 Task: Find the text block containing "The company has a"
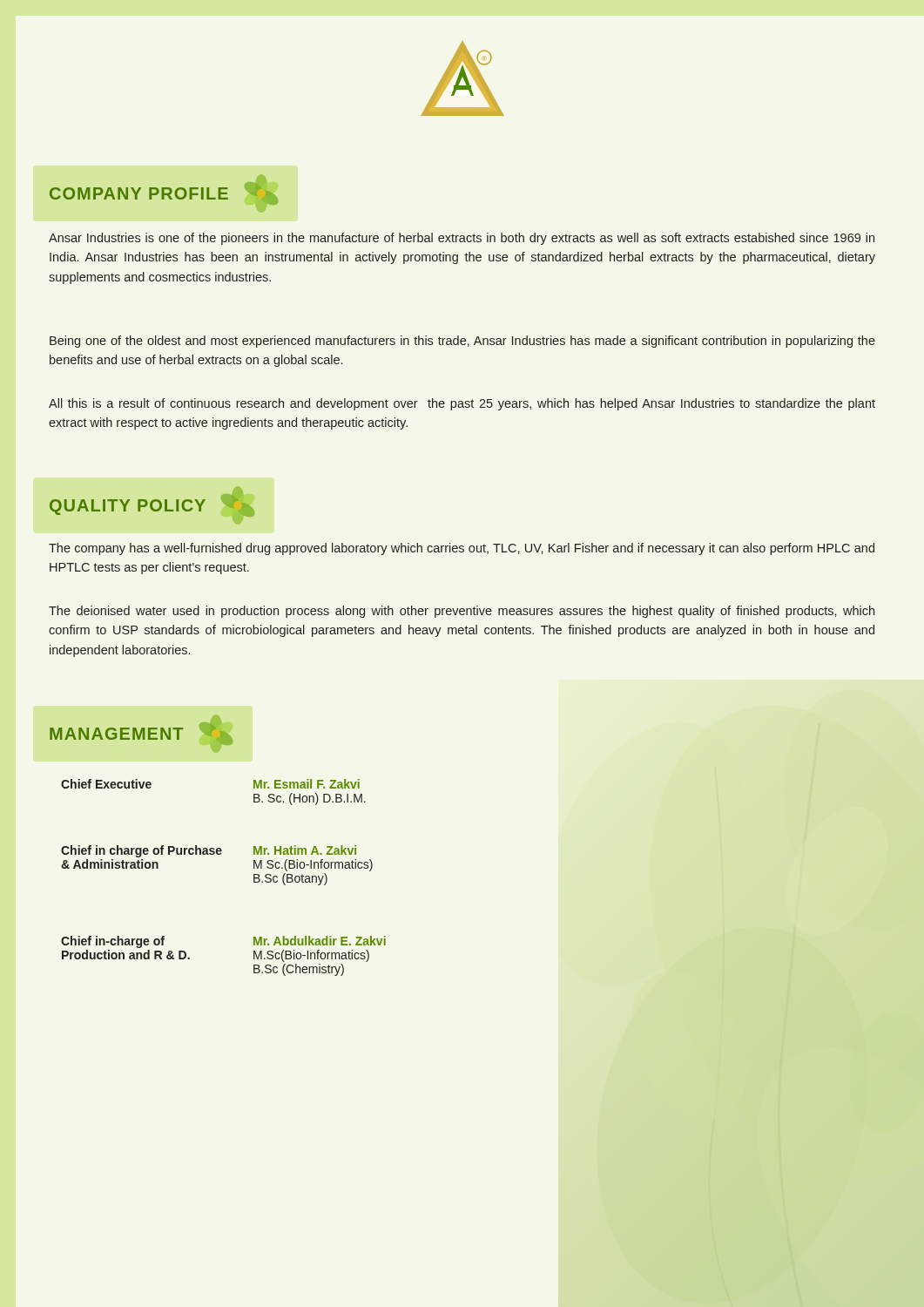tap(462, 558)
